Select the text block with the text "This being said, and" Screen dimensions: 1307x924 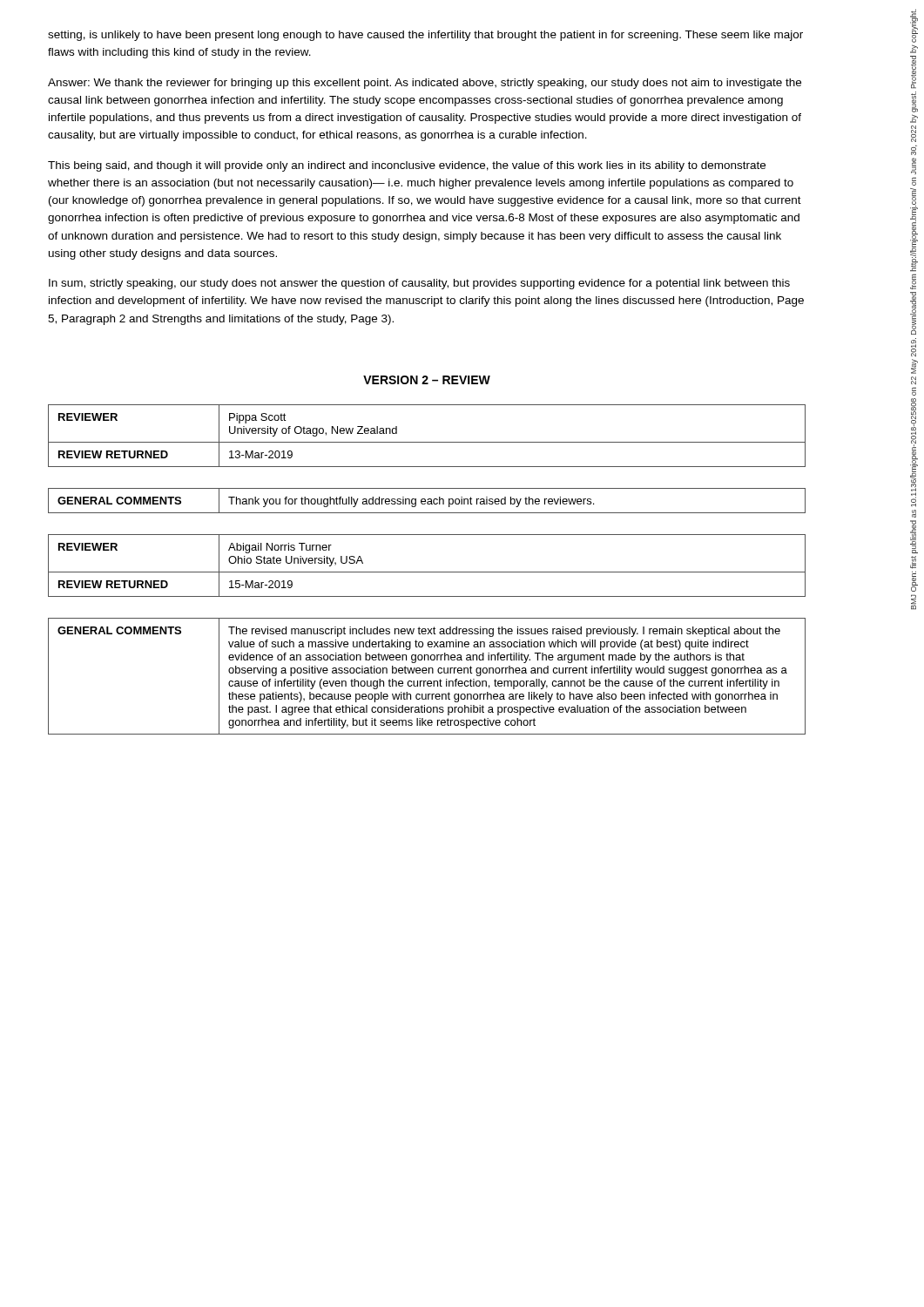[x=427, y=209]
